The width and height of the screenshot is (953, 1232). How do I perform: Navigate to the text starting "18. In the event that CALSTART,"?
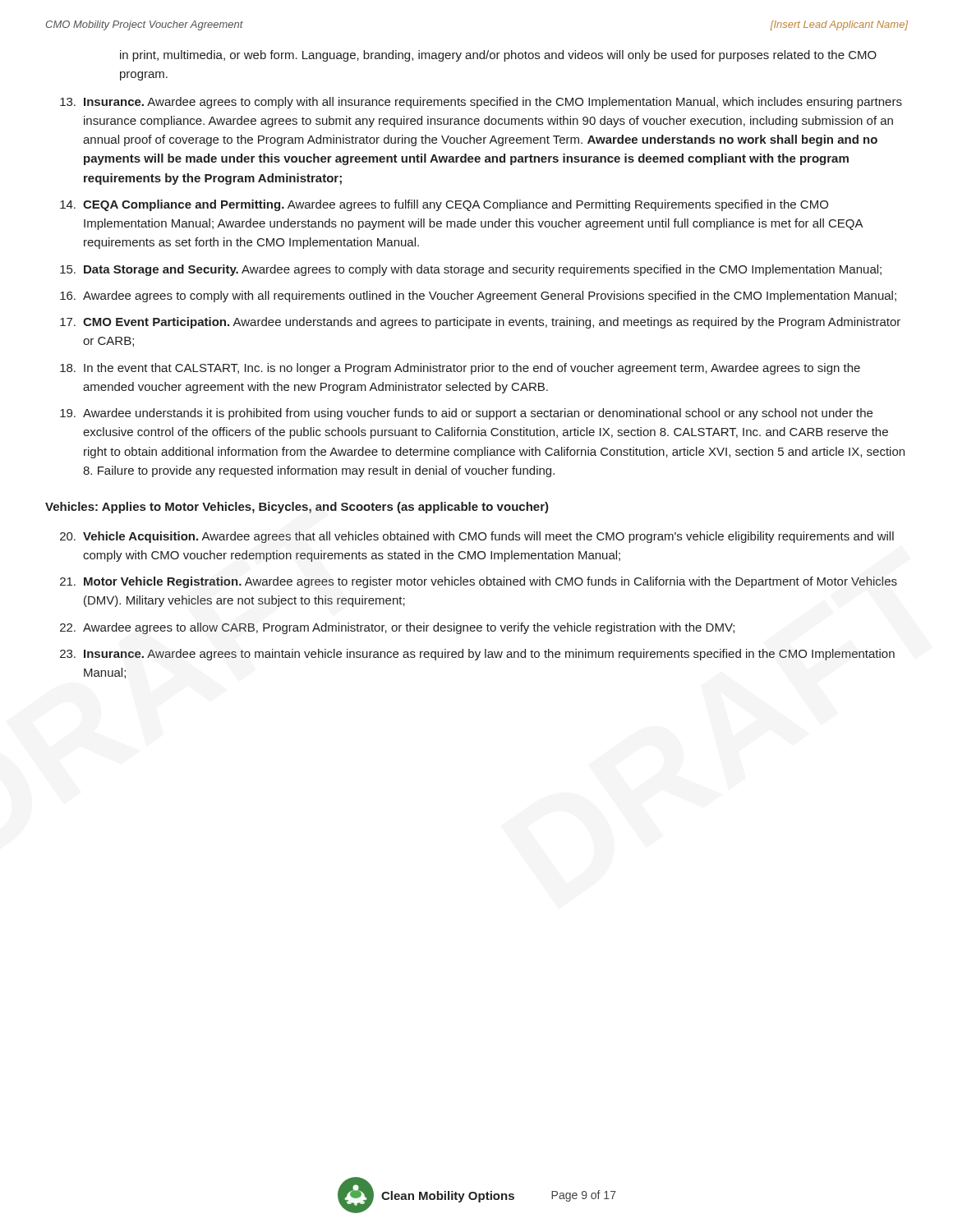[476, 377]
